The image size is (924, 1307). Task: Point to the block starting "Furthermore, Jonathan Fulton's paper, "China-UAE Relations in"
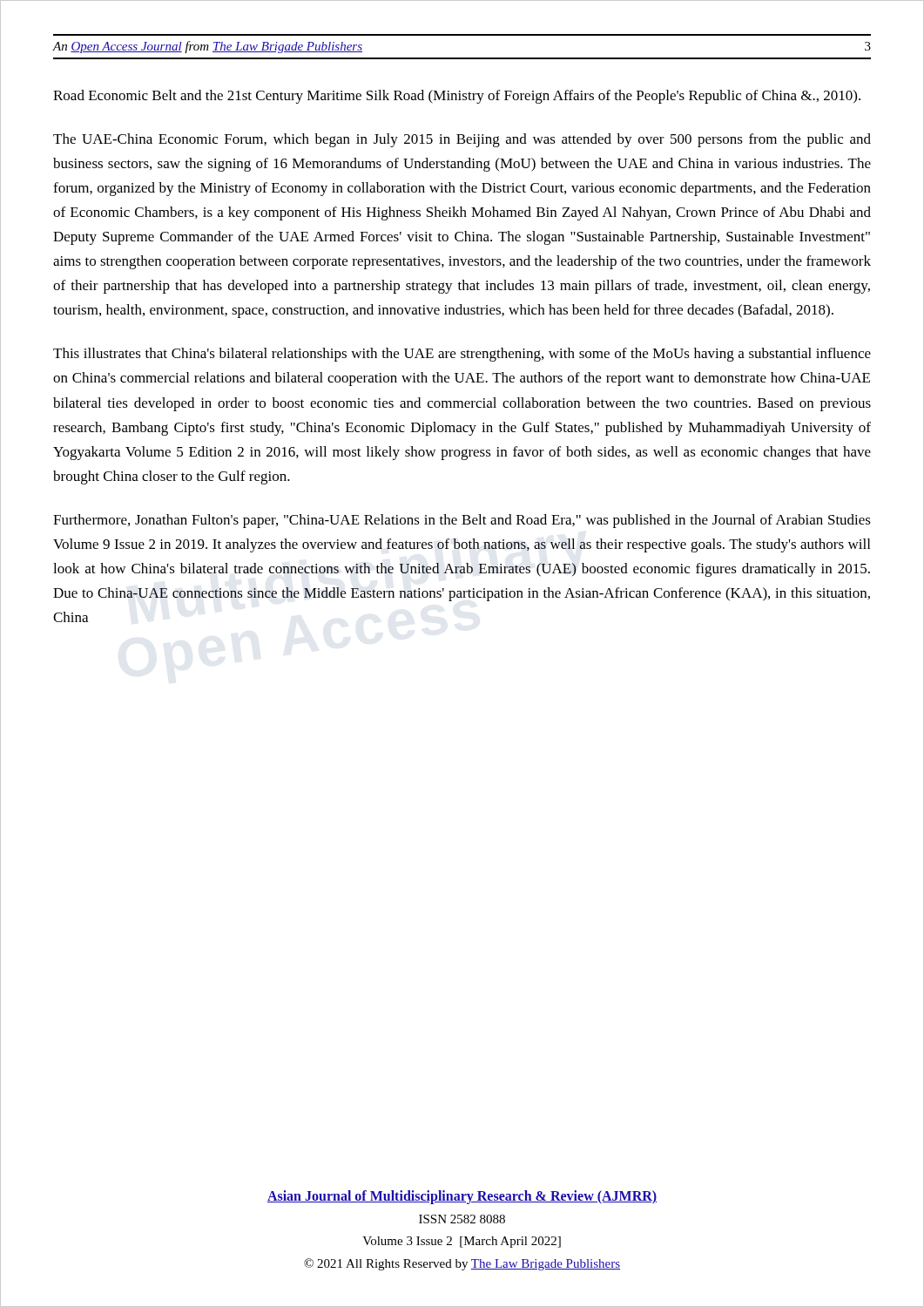462,568
